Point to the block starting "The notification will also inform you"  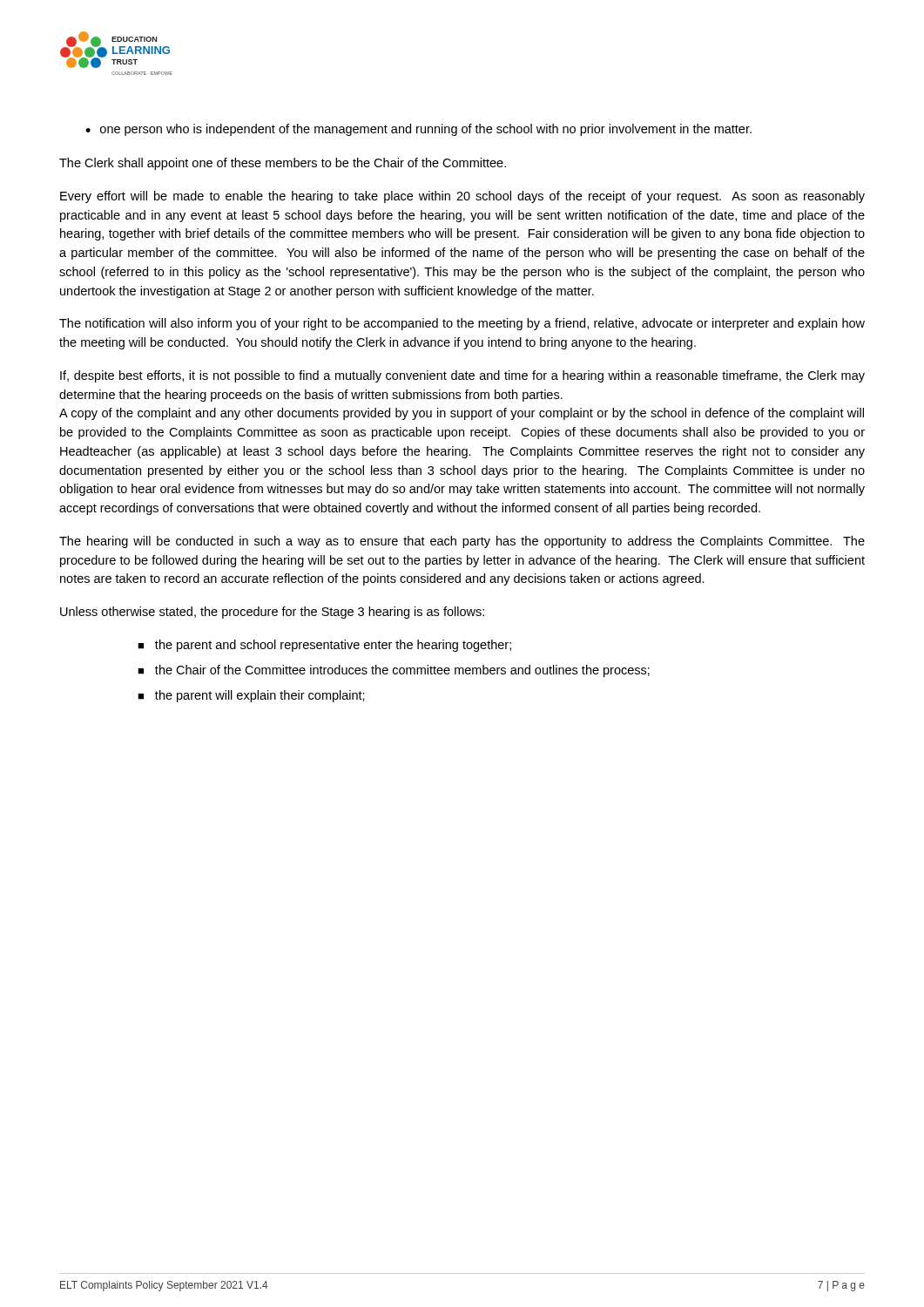[x=462, y=333]
